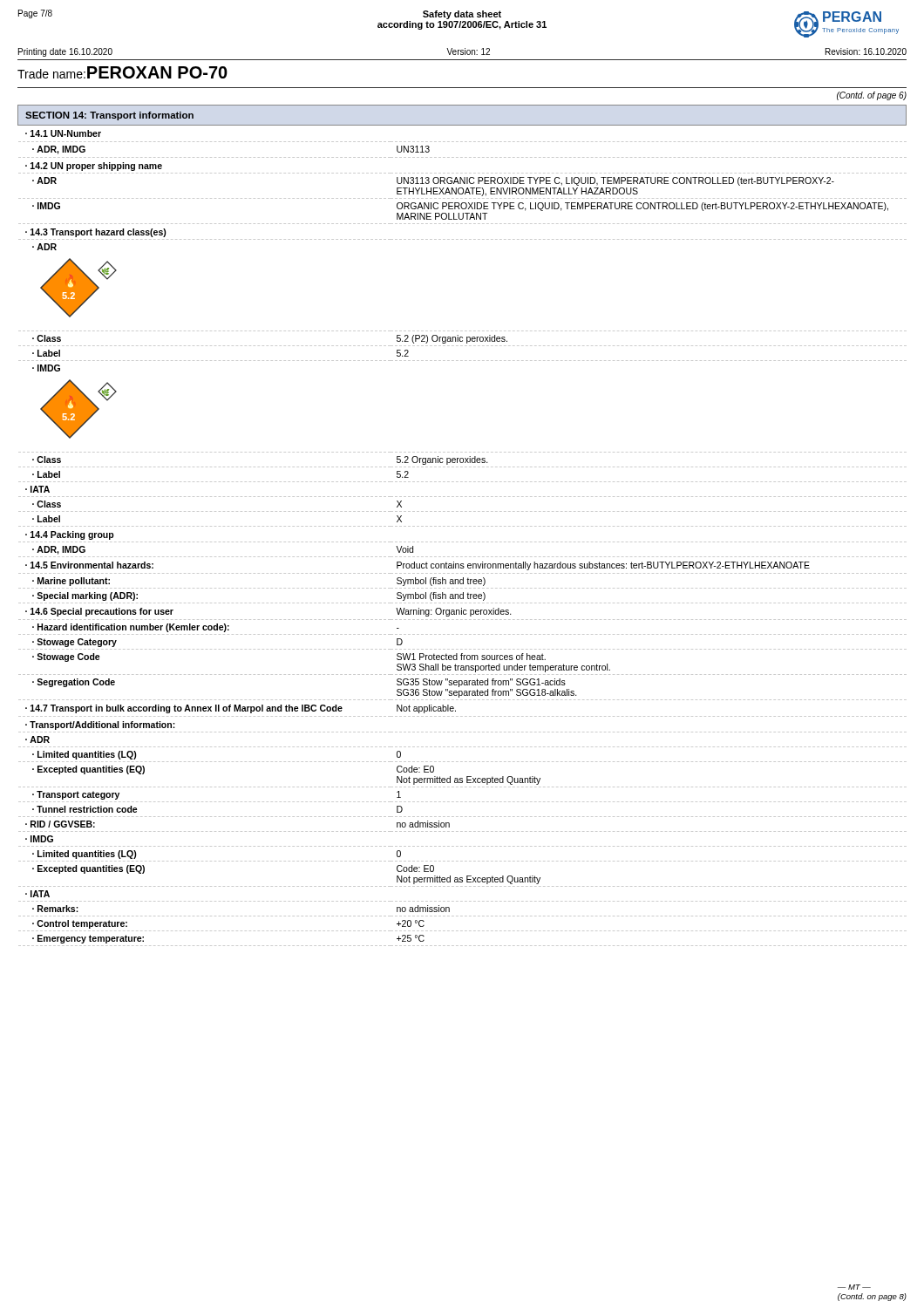Find a table
Screen dimensions: 1308x924
462,693
